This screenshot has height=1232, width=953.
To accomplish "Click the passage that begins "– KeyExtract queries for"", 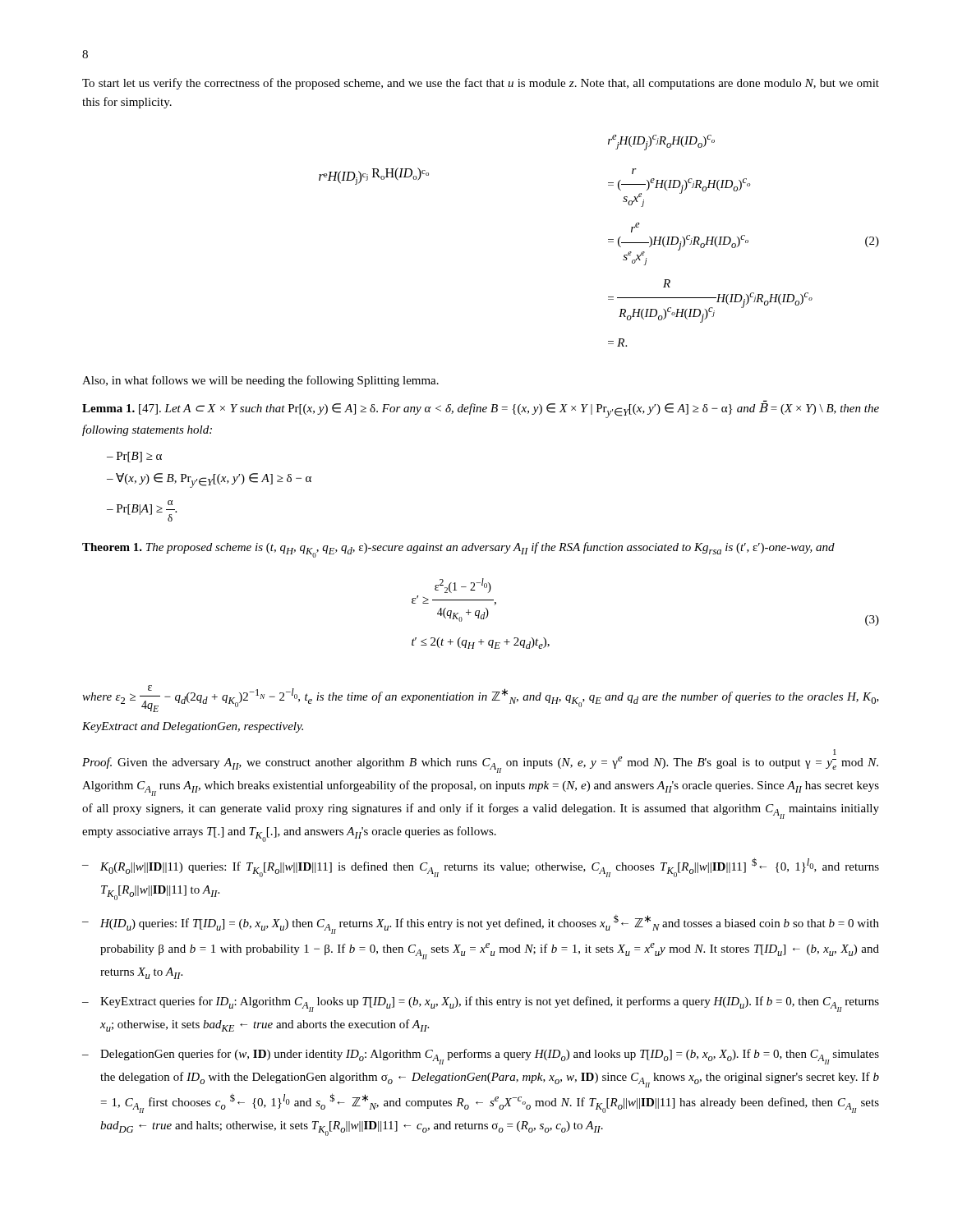I will (481, 1014).
